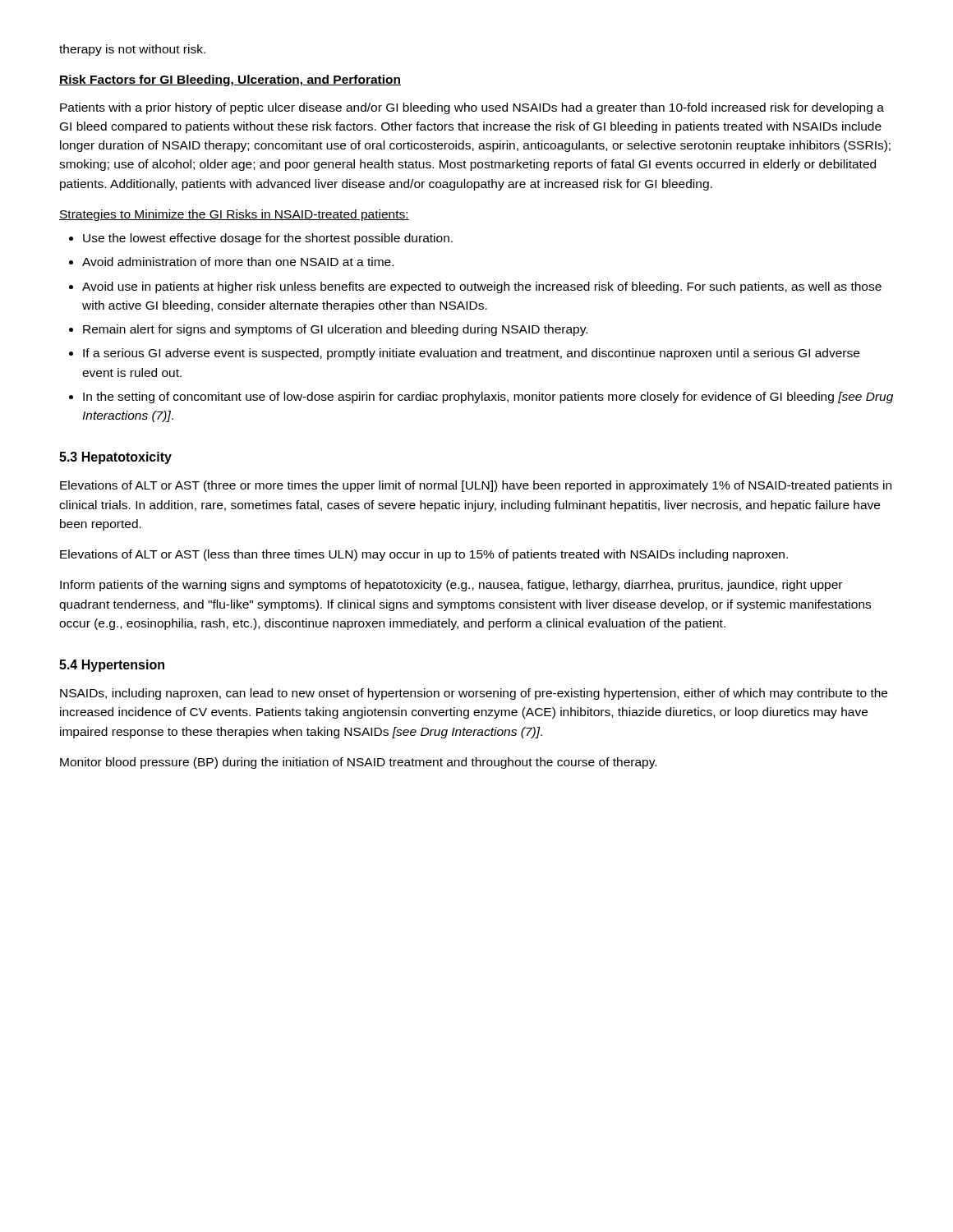Navigate to the block starting "Avoid administration of more than one"
Image resolution: width=953 pixels, height=1232 pixels.
(x=238, y=262)
